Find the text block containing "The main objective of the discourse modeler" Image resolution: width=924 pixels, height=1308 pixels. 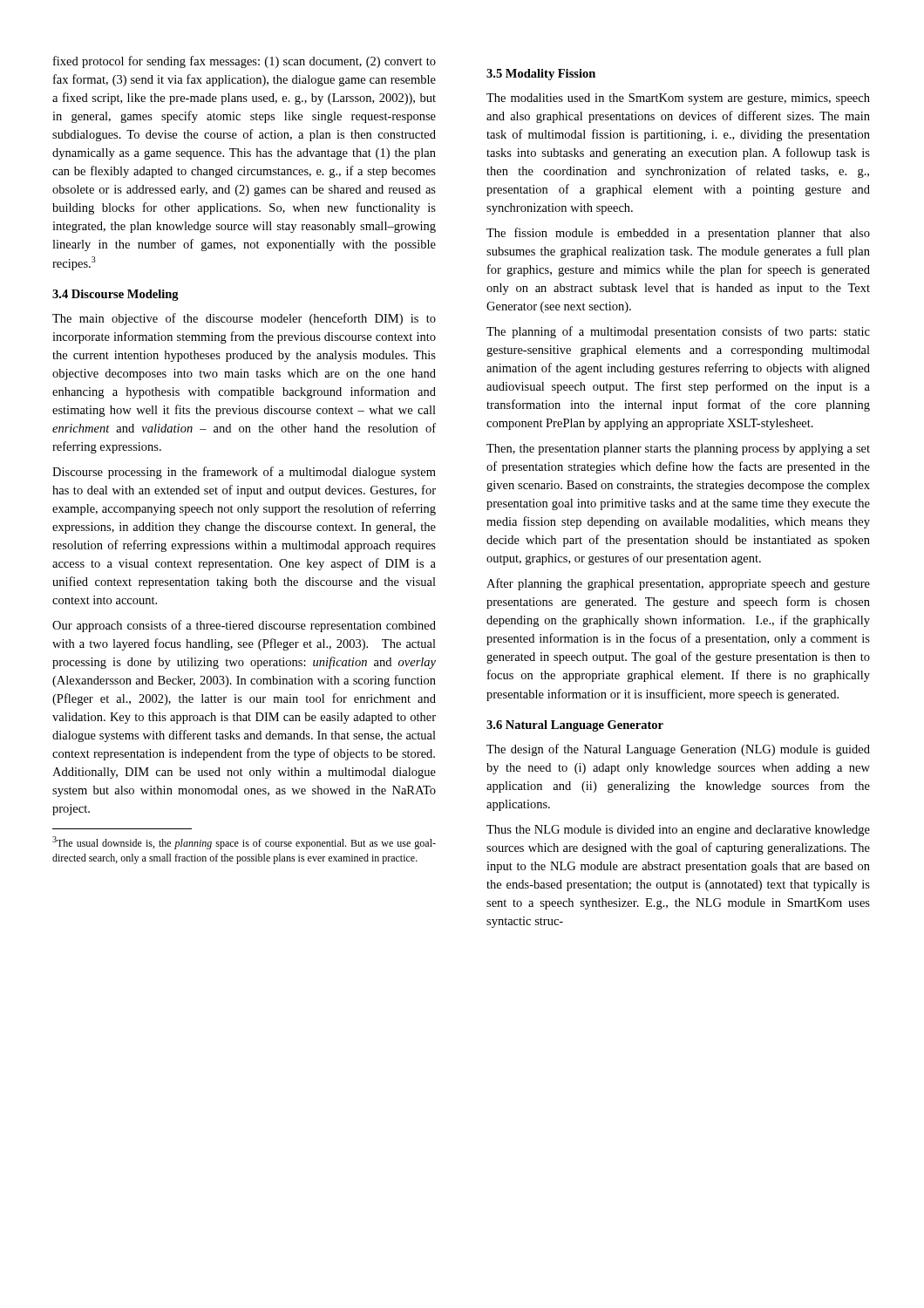point(244,564)
